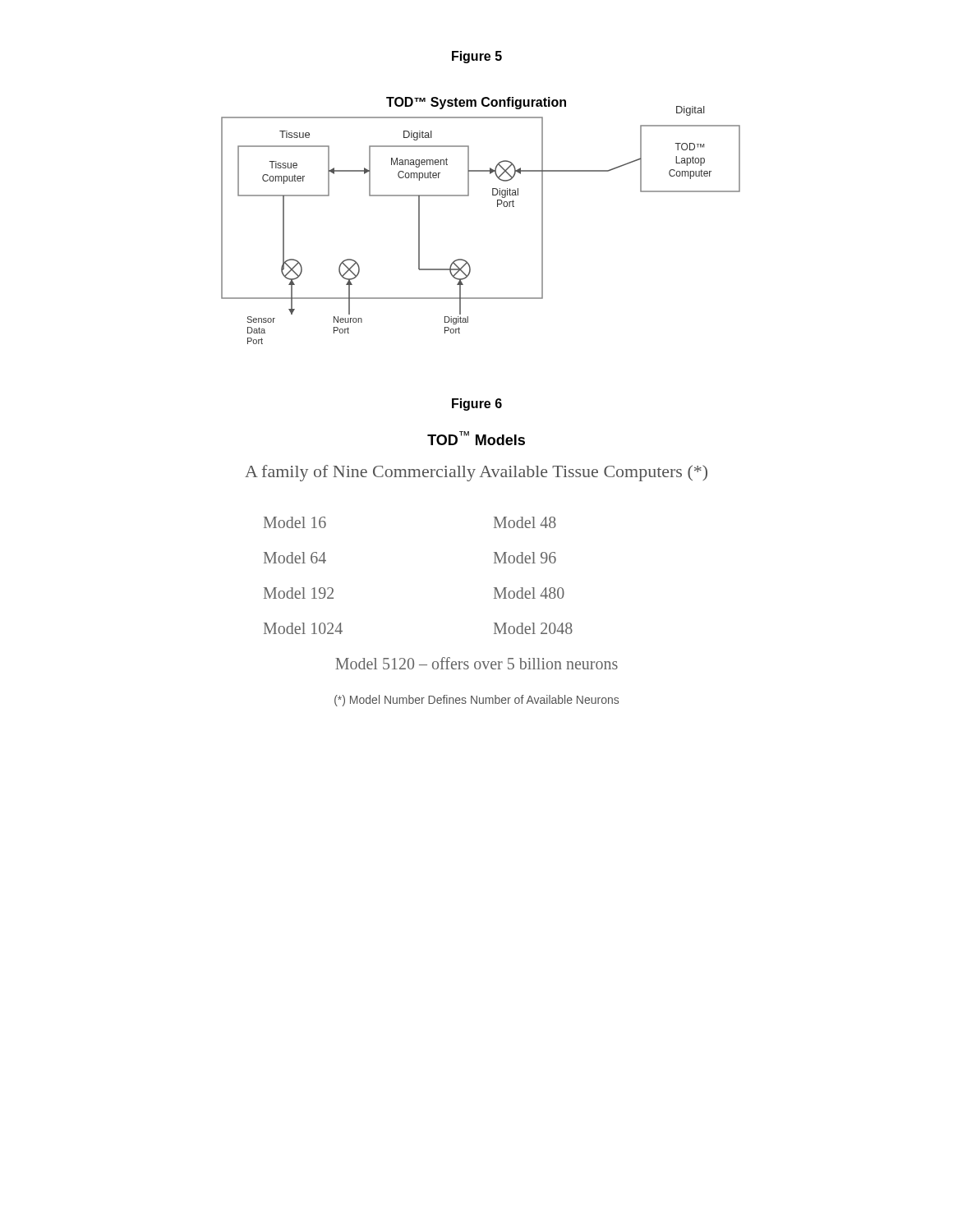Point to "Model 1024"

tap(303, 628)
